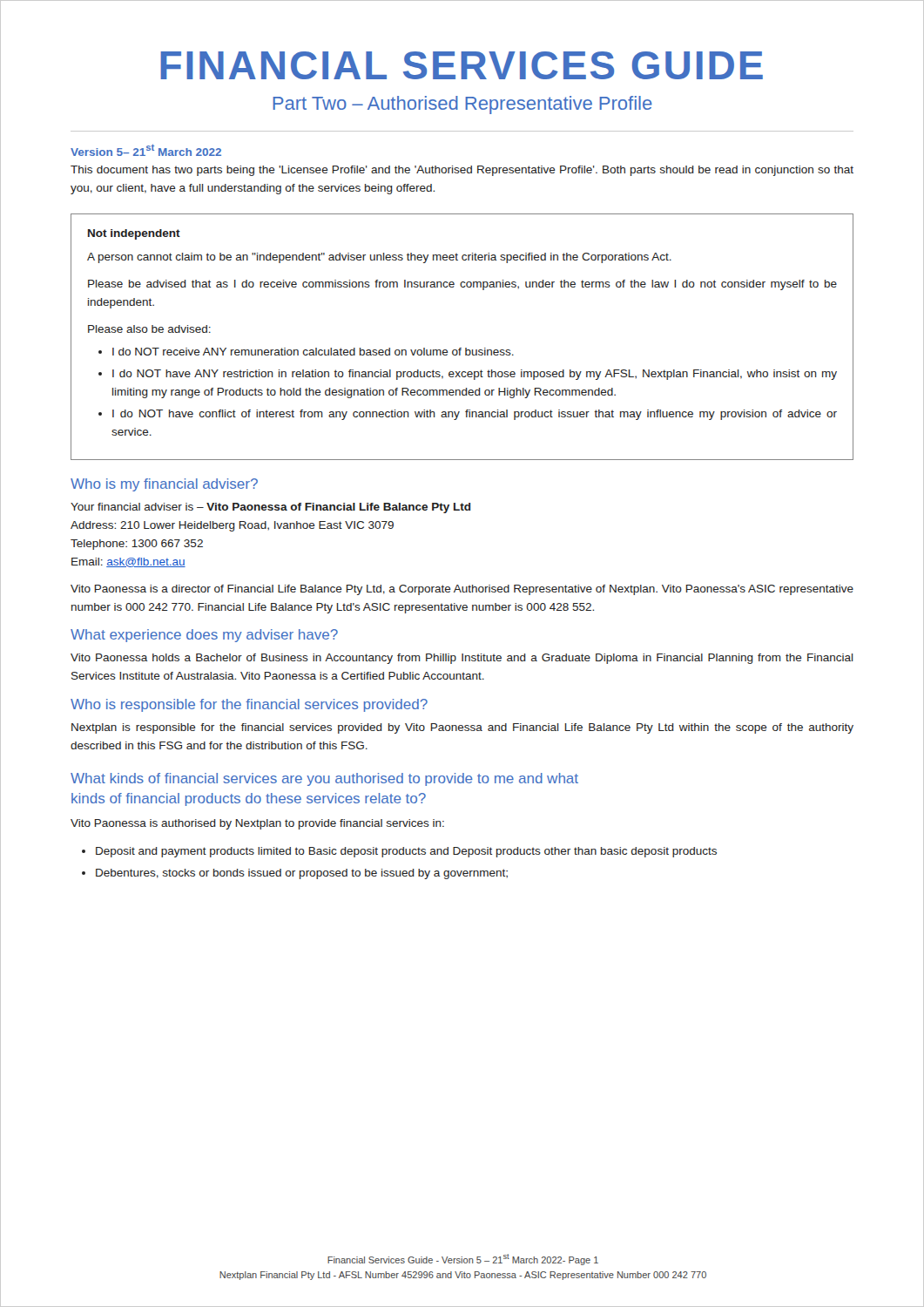Click on the text block that says "Vito Paonessa is authorised by Nextplan"
924x1307 pixels.
(x=258, y=823)
